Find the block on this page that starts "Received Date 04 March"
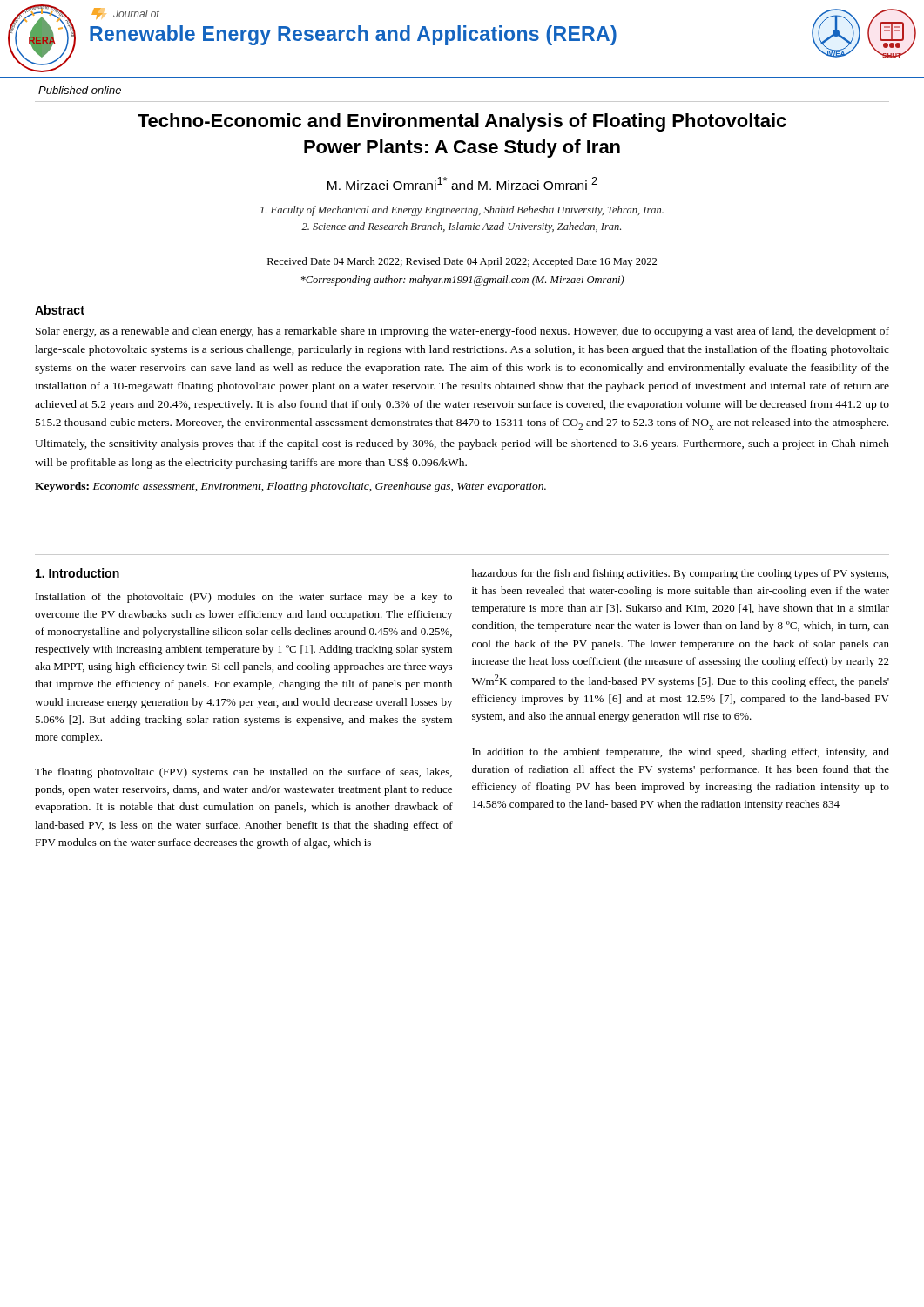 point(462,270)
